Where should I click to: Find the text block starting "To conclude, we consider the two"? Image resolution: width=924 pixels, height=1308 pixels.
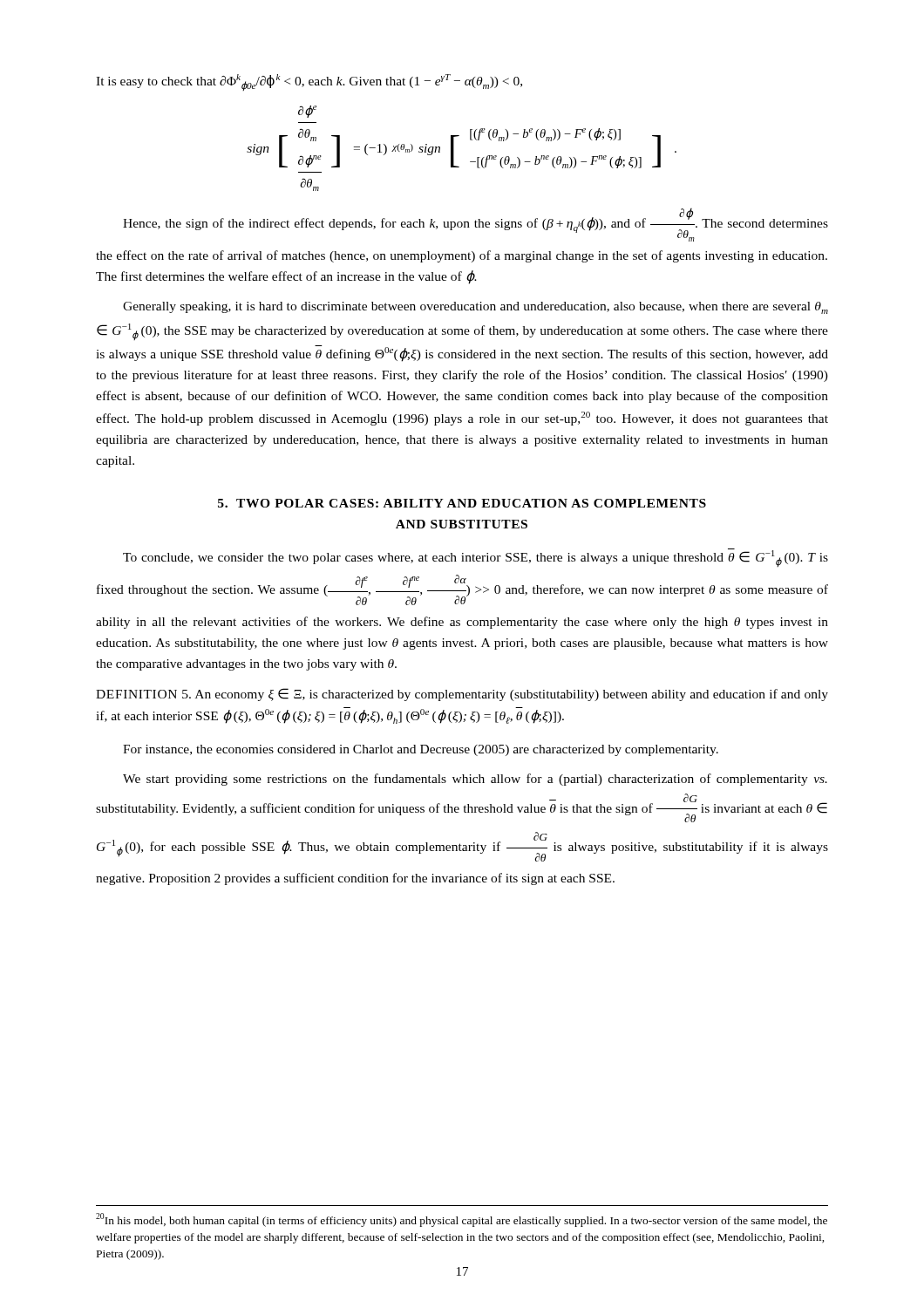462,609
